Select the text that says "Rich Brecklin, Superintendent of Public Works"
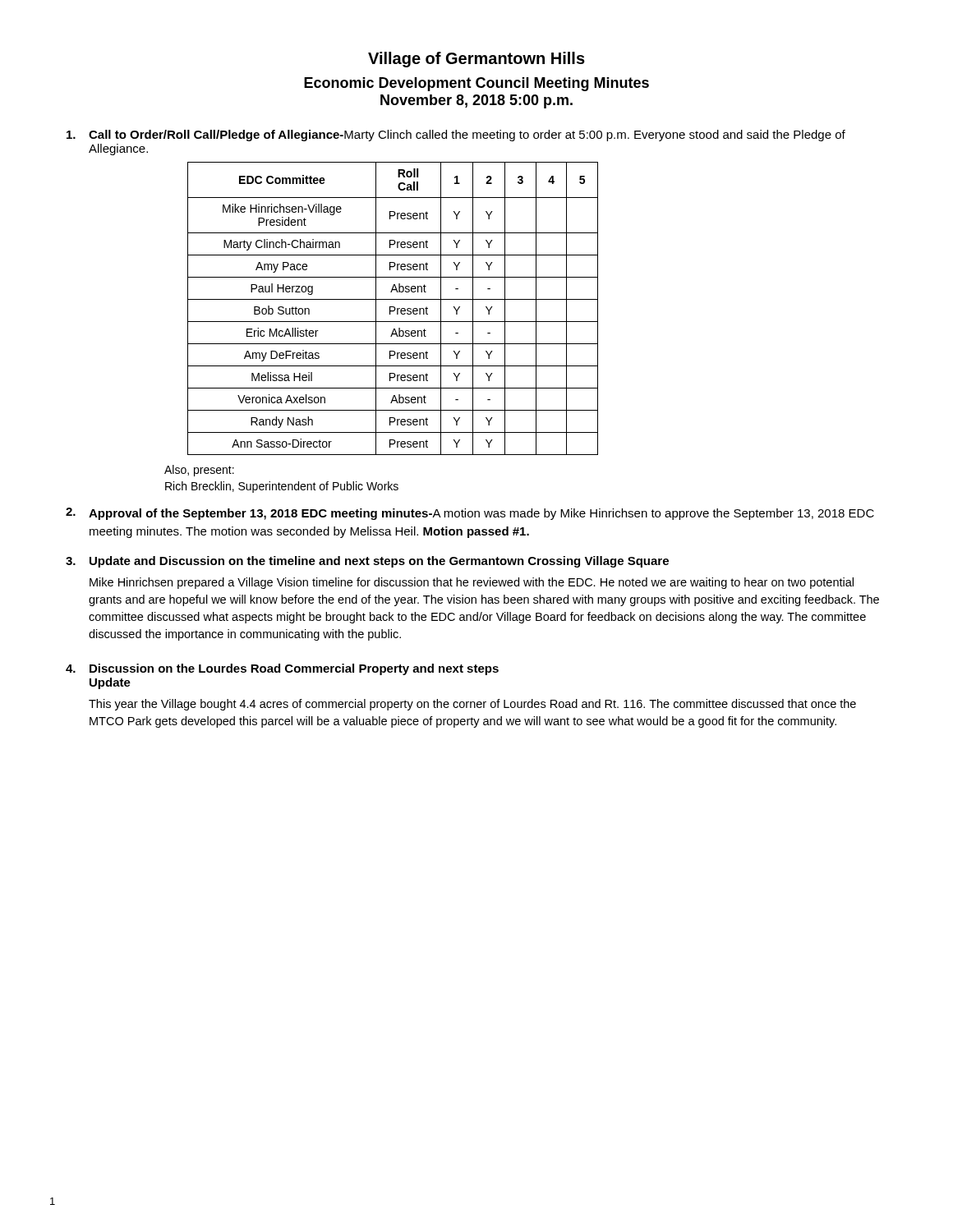This screenshot has width=953, height=1232. [x=282, y=486]
